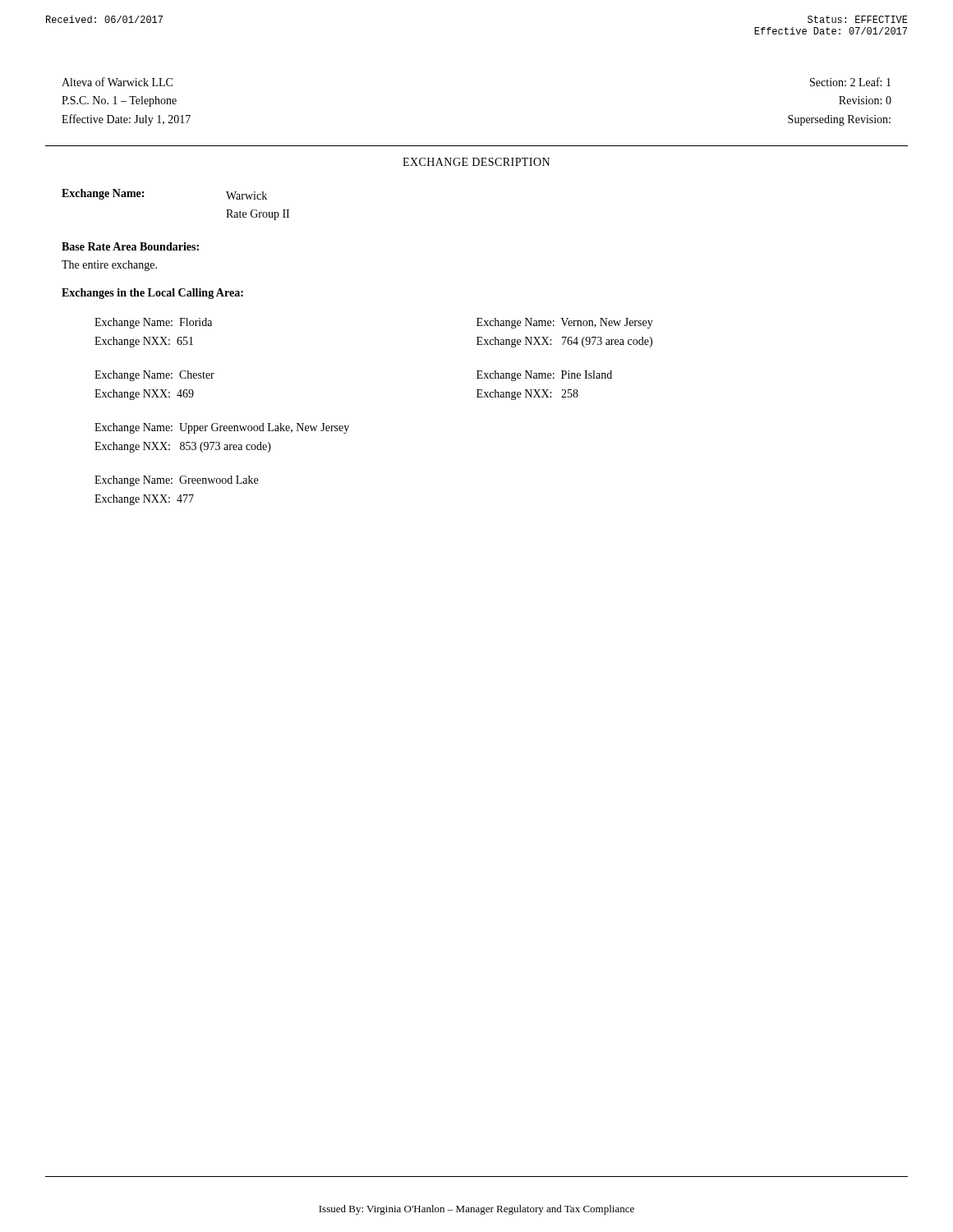Image resolution: width=953 pixels, height=1232 pixels.
Task: Locate the block of text that opens with "Exchange Name: Upper"
Action: point(222,437)
